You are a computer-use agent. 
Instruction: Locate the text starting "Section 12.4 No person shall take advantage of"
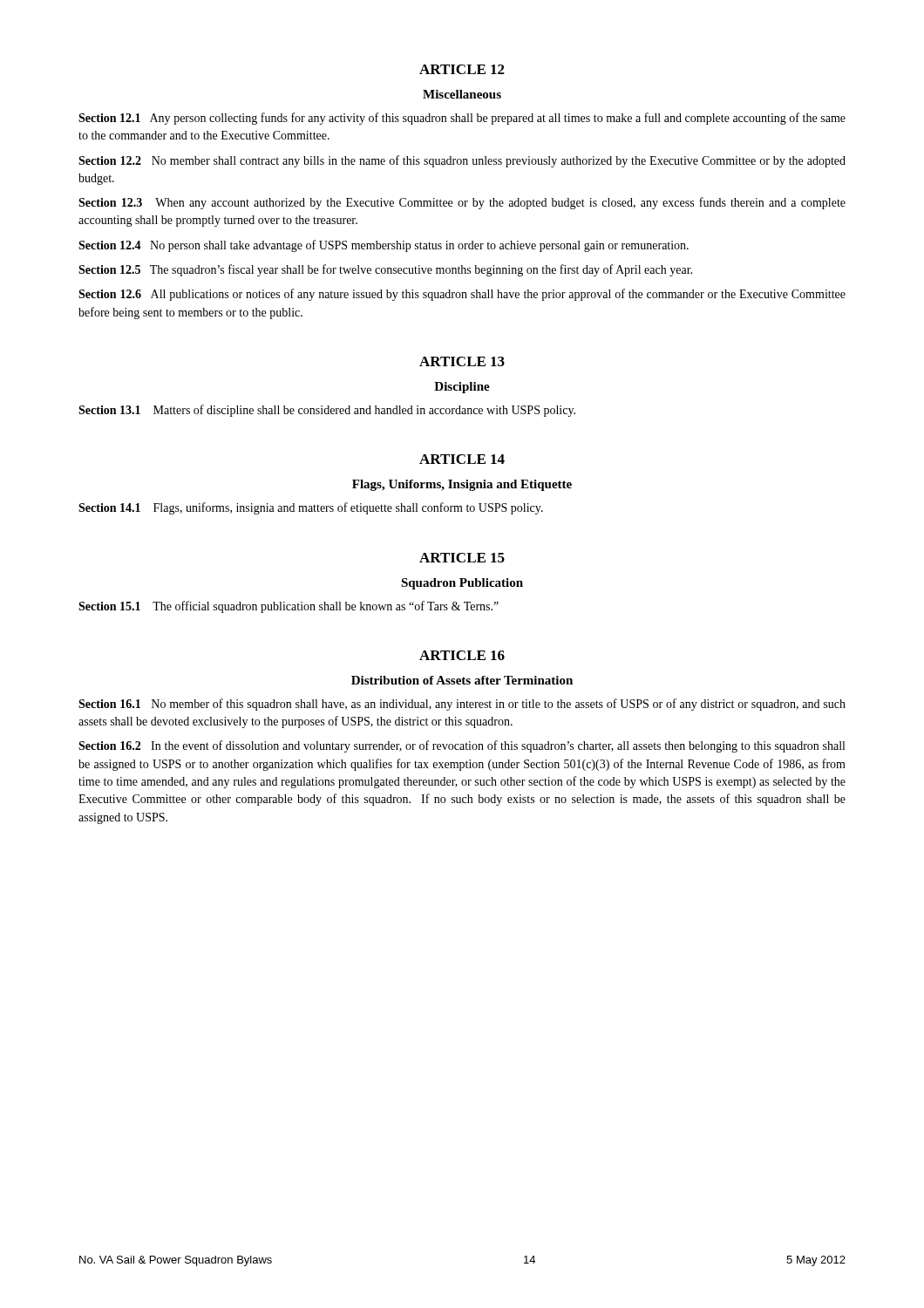click(384, 245)
